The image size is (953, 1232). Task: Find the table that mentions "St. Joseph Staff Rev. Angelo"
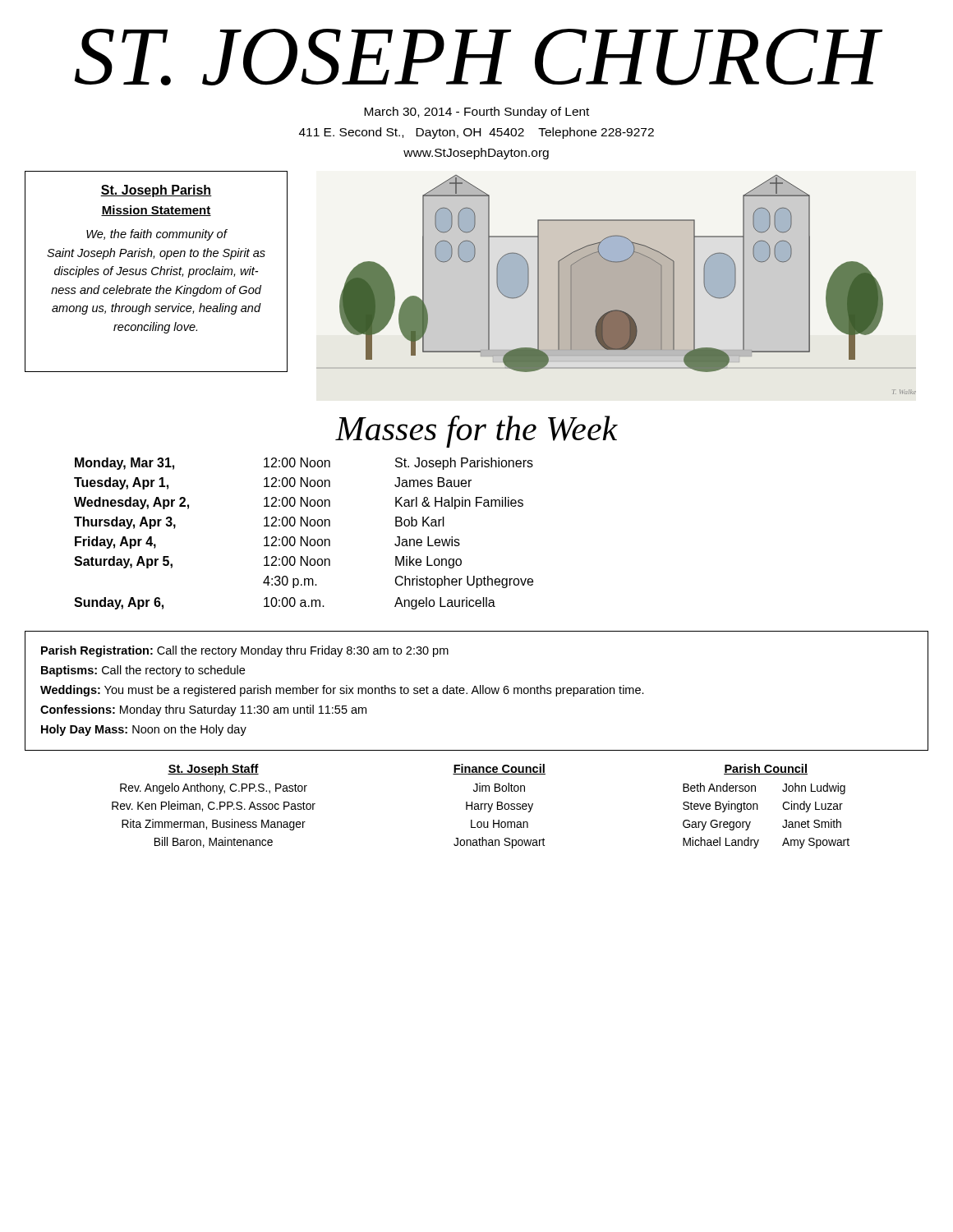(x=476, y=807)
